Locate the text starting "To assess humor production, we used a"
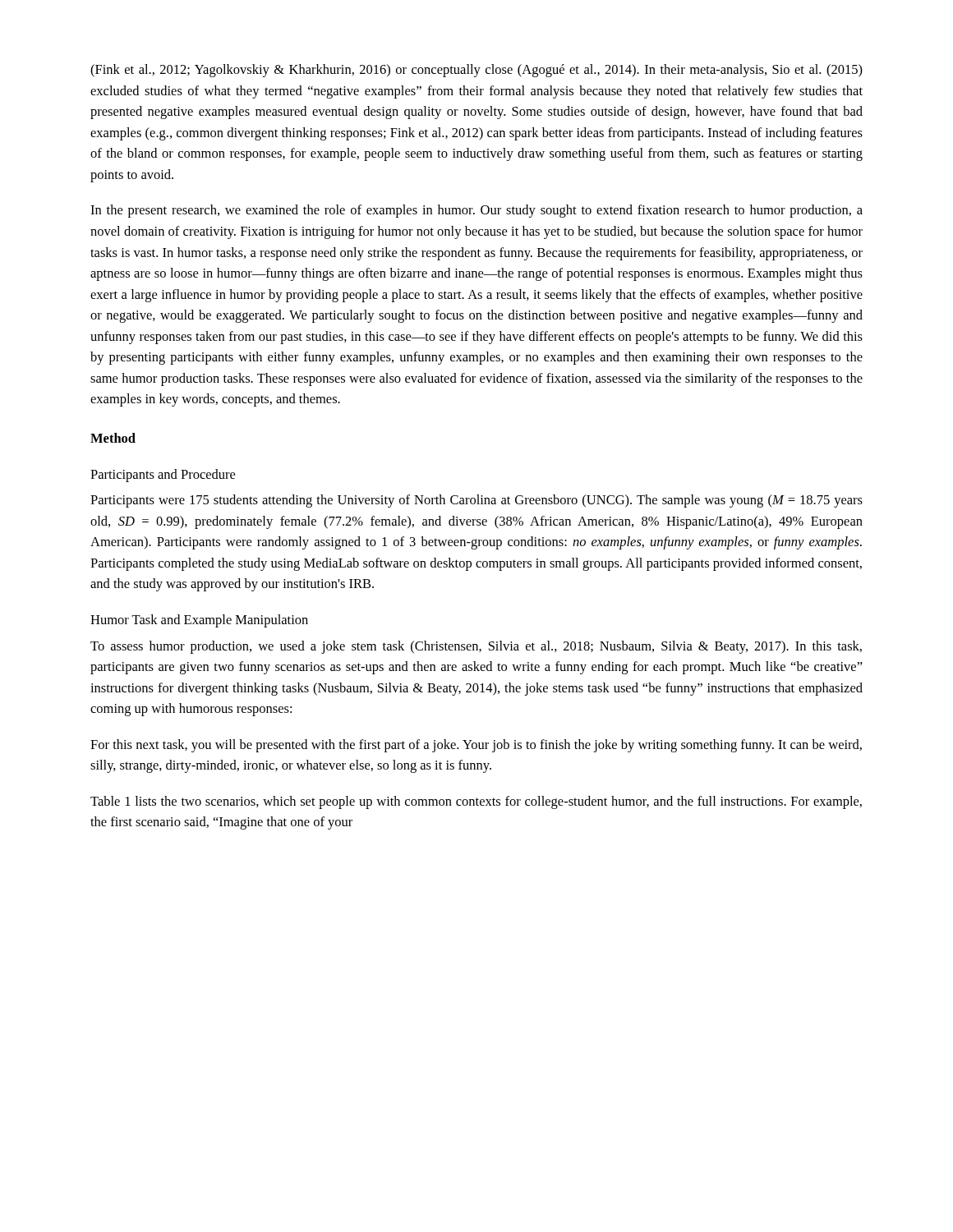This screenshot has width=953, height=1232. (476, 677)
